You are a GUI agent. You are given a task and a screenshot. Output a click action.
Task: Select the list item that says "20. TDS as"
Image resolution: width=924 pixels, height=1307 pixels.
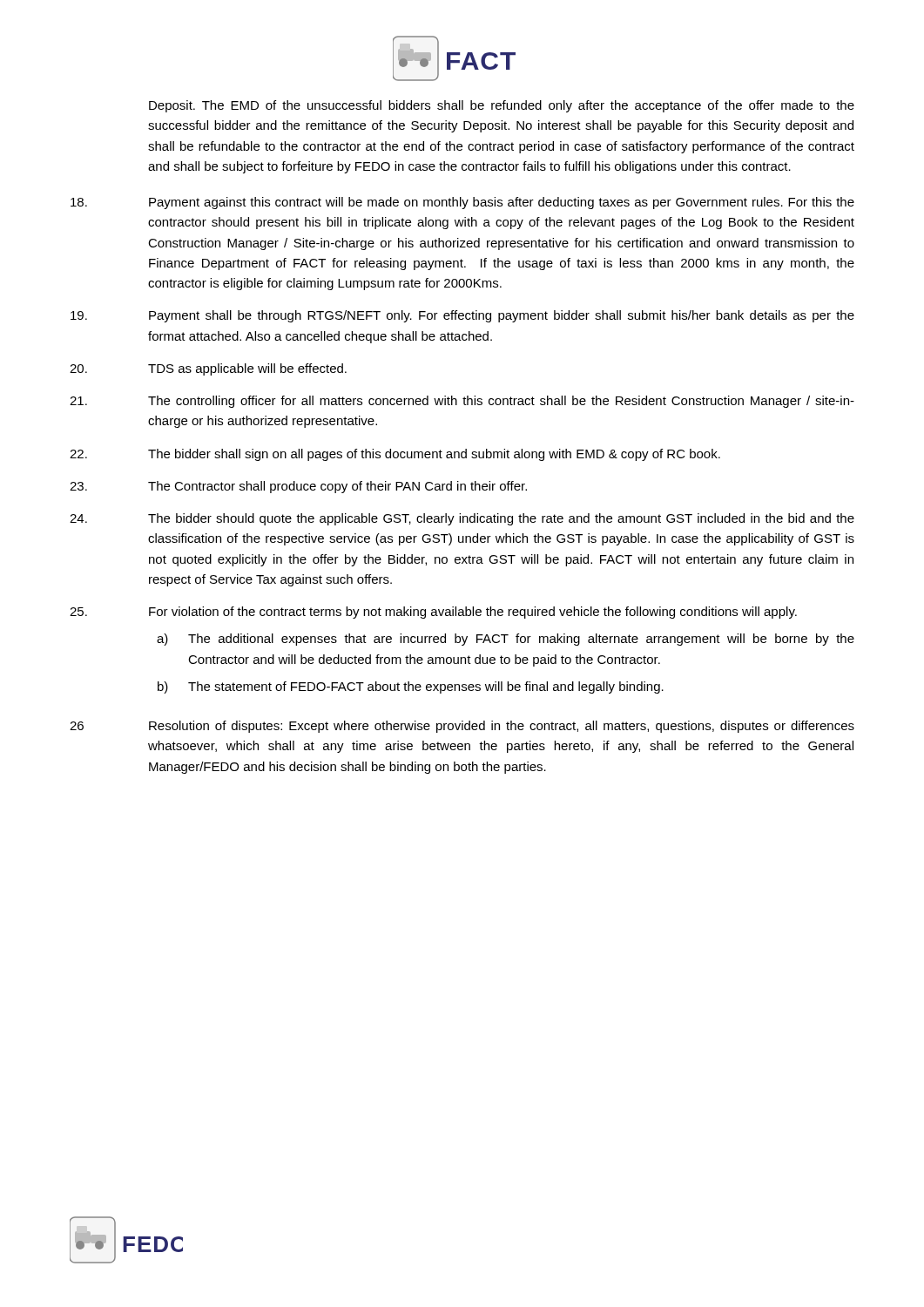208,369
